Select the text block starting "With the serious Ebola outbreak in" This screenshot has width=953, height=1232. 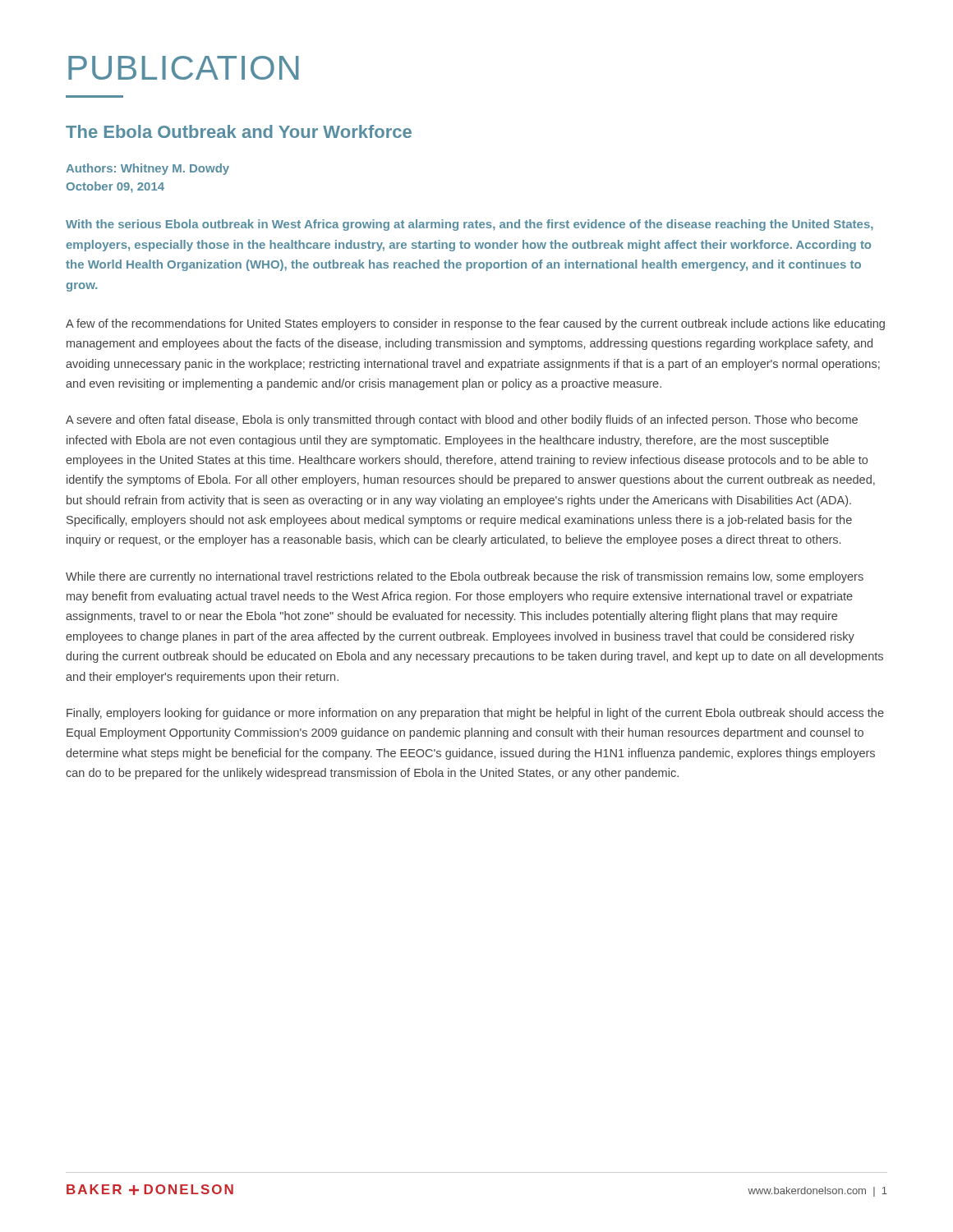pyautogui.click(x=476, y=255)
